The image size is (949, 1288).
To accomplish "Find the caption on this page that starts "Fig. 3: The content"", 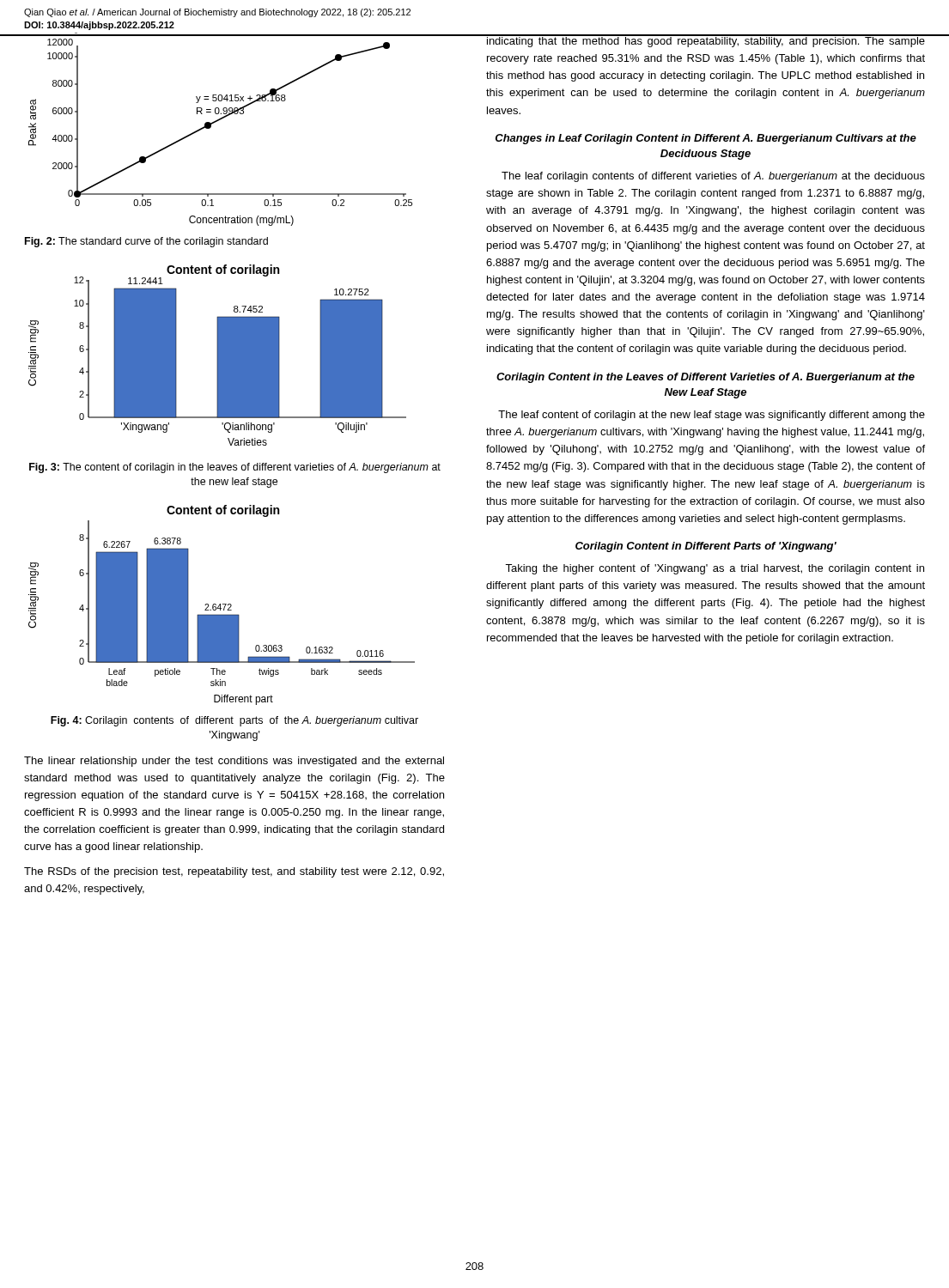I will (234, 474).
